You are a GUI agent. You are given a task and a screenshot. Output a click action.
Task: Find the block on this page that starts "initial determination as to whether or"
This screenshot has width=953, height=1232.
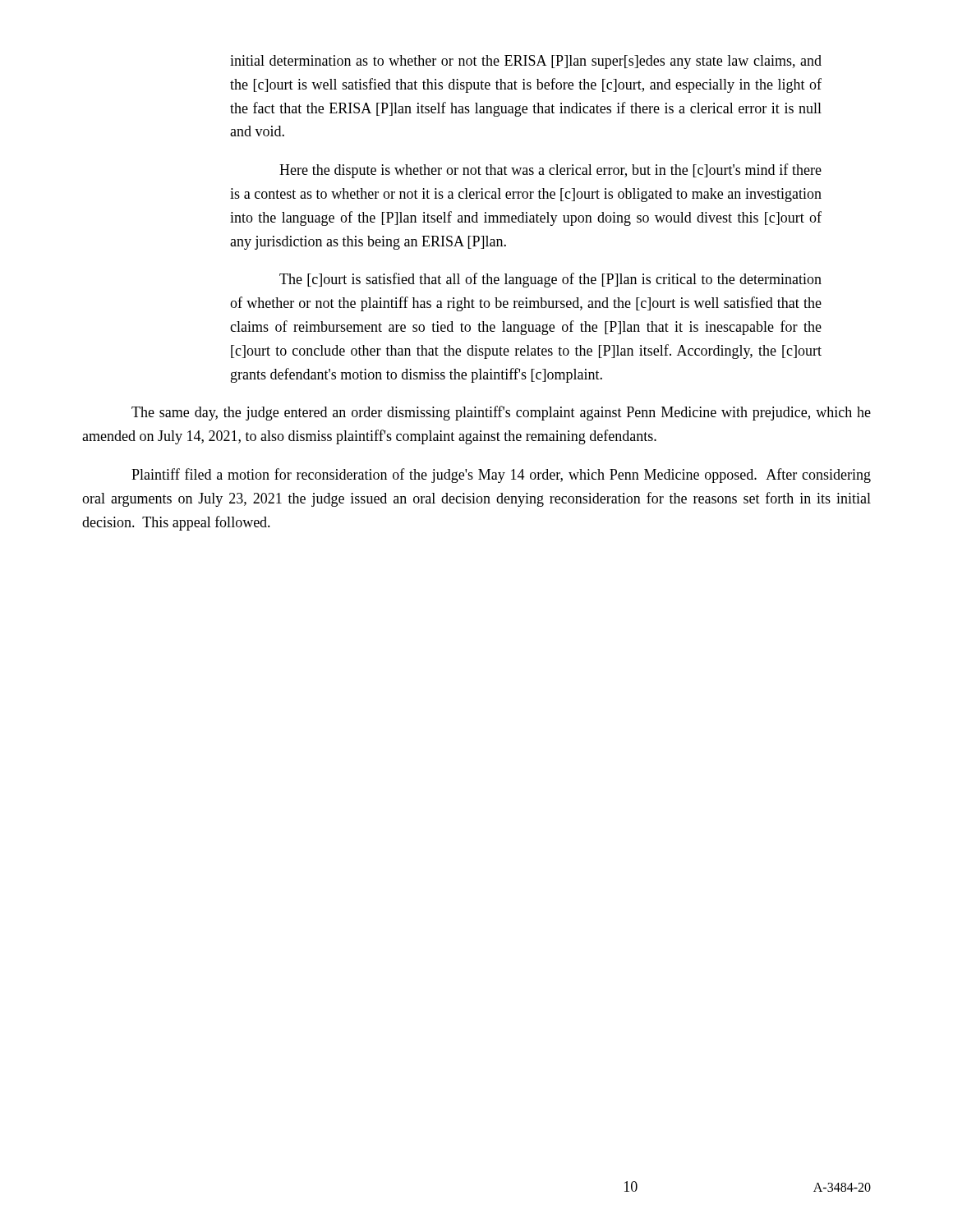[x=526, y=218]
